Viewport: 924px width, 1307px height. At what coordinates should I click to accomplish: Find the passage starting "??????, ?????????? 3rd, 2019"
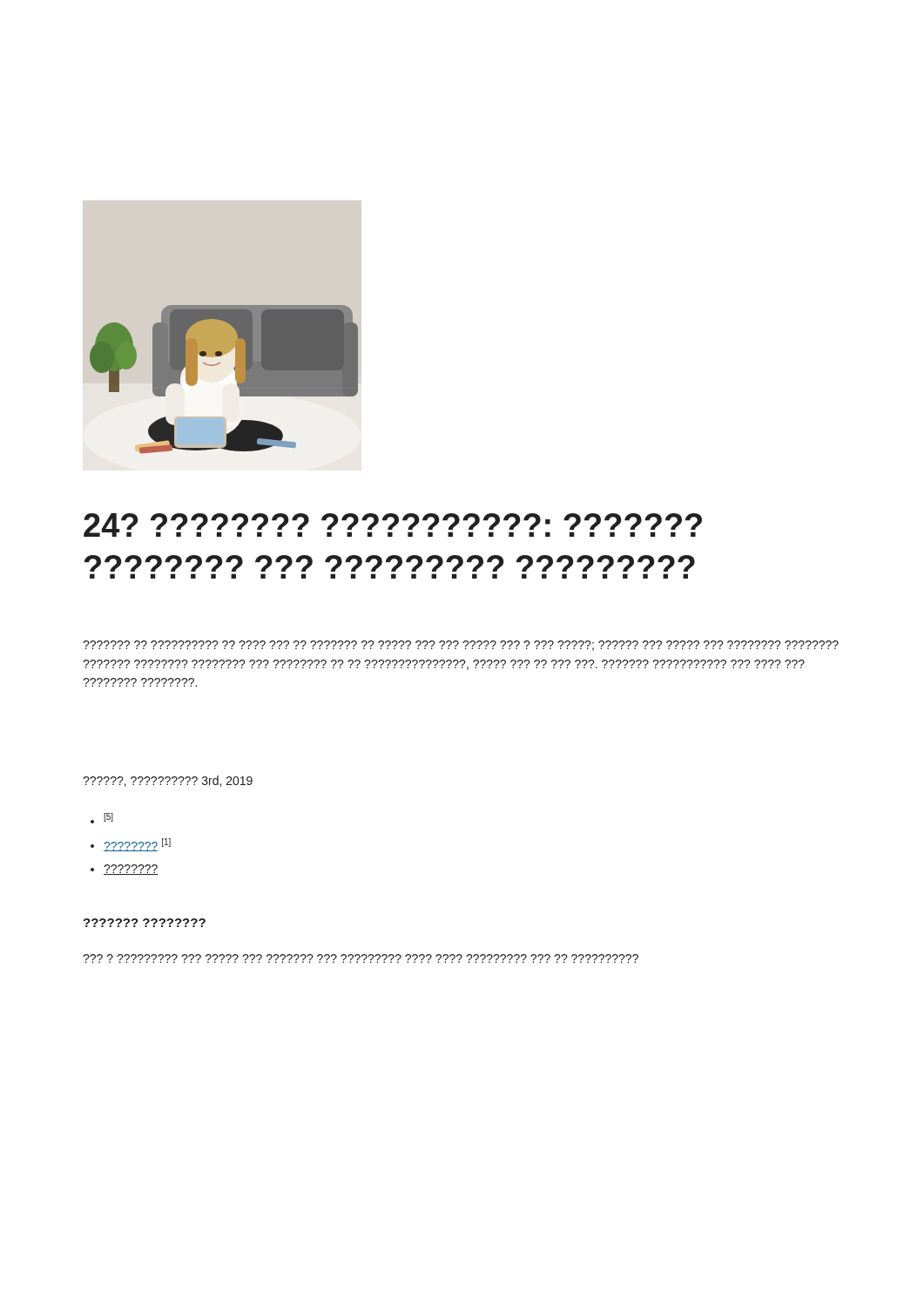pyautogui.click(x=168, y=781)
